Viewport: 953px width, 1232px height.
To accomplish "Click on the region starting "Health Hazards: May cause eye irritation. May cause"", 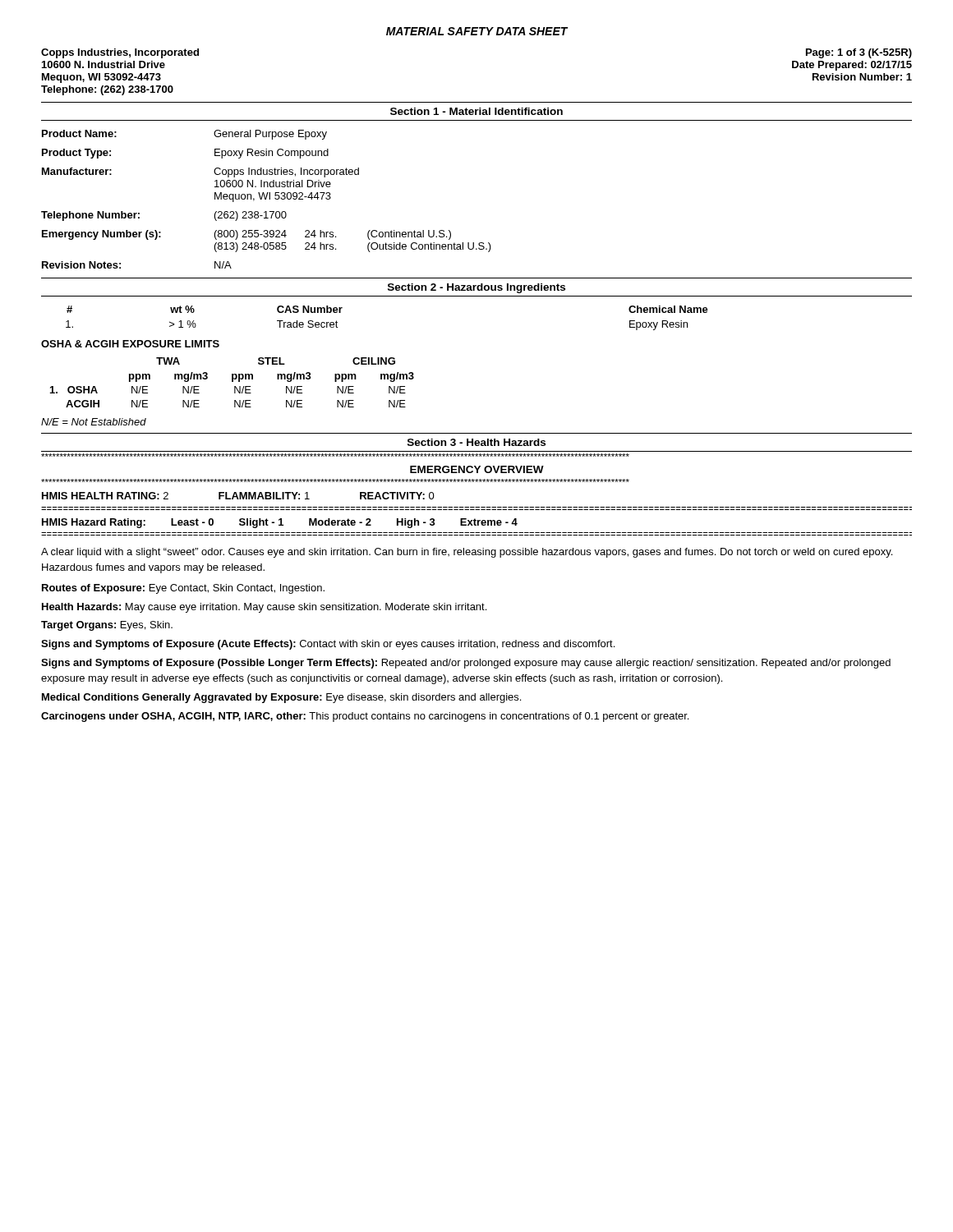I will point(264,606).
